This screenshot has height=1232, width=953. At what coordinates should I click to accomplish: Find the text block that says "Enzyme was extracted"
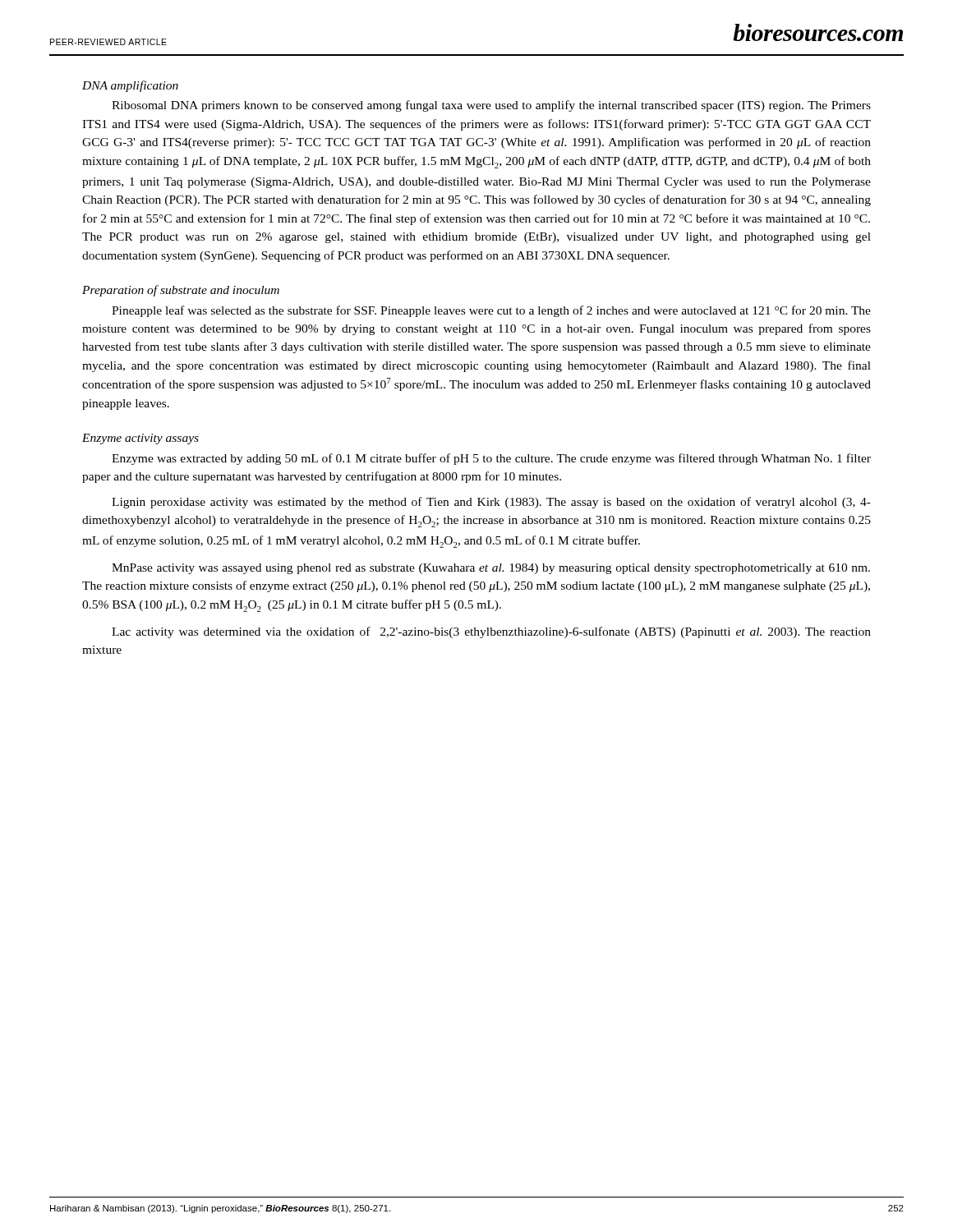(476, 554)
